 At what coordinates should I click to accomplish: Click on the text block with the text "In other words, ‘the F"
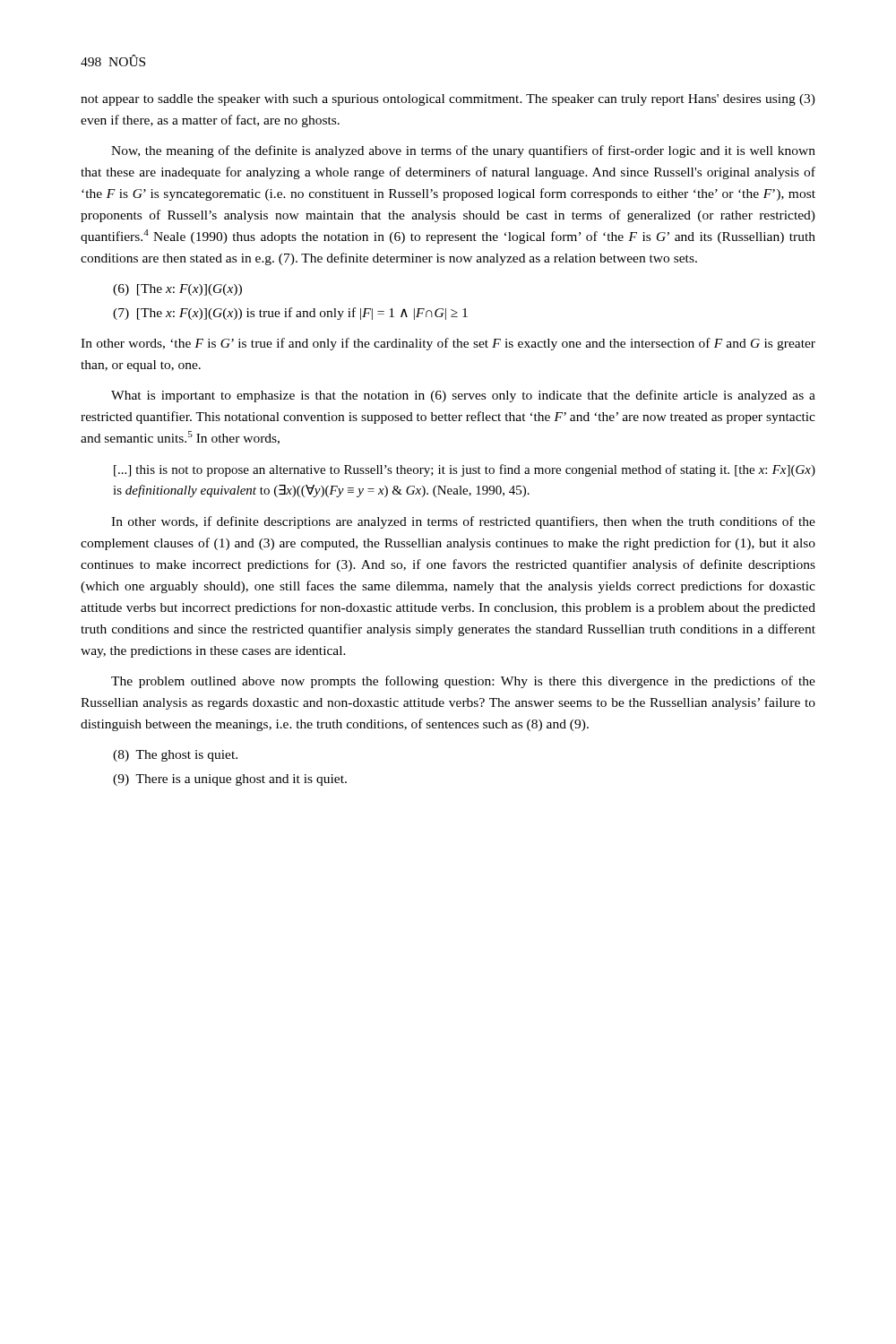(448, 354)
